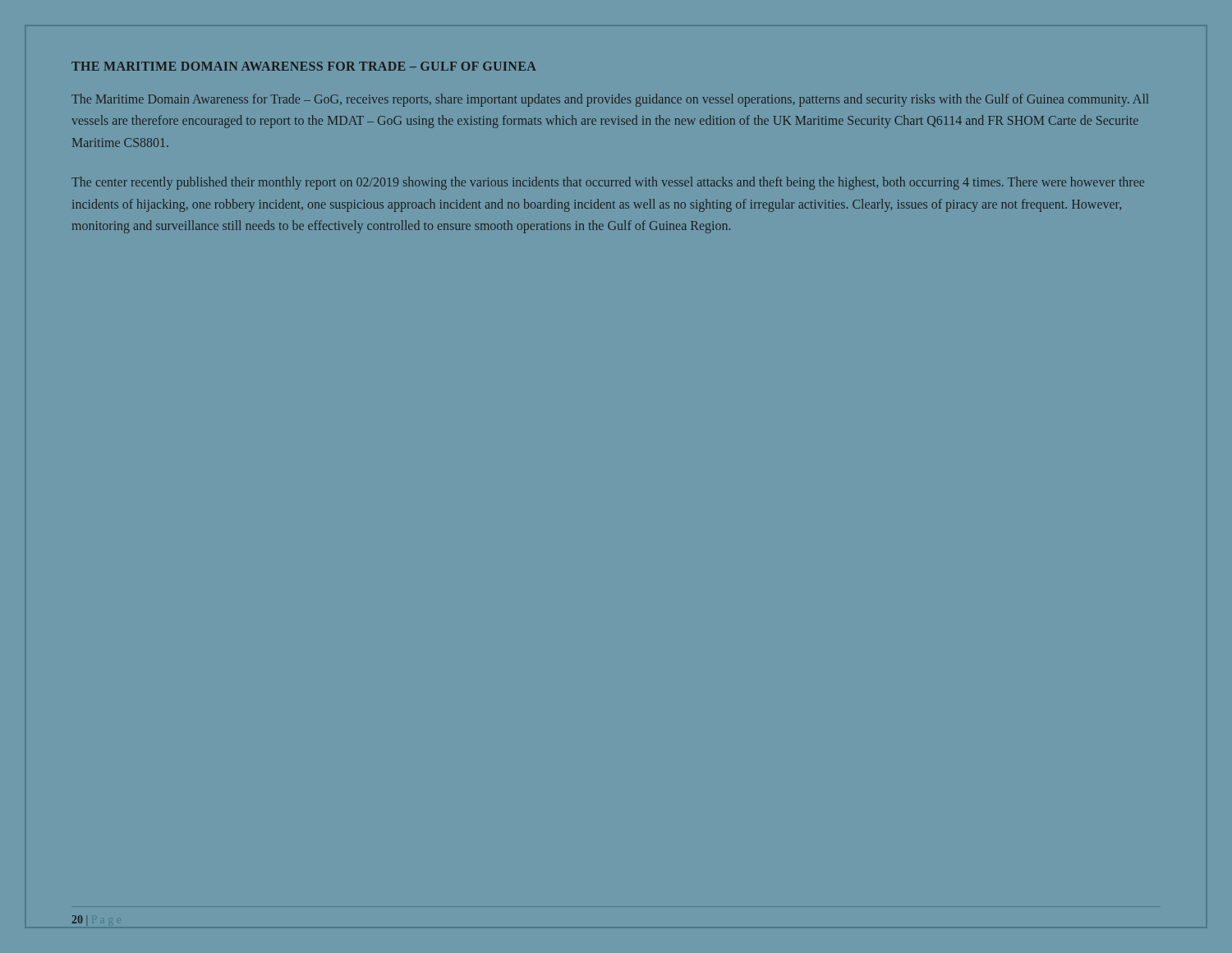
Task: Find the block on this page that starts "The Maritime Domain Awareness for Trade – GoG,"
Action: tap(610, 121)
